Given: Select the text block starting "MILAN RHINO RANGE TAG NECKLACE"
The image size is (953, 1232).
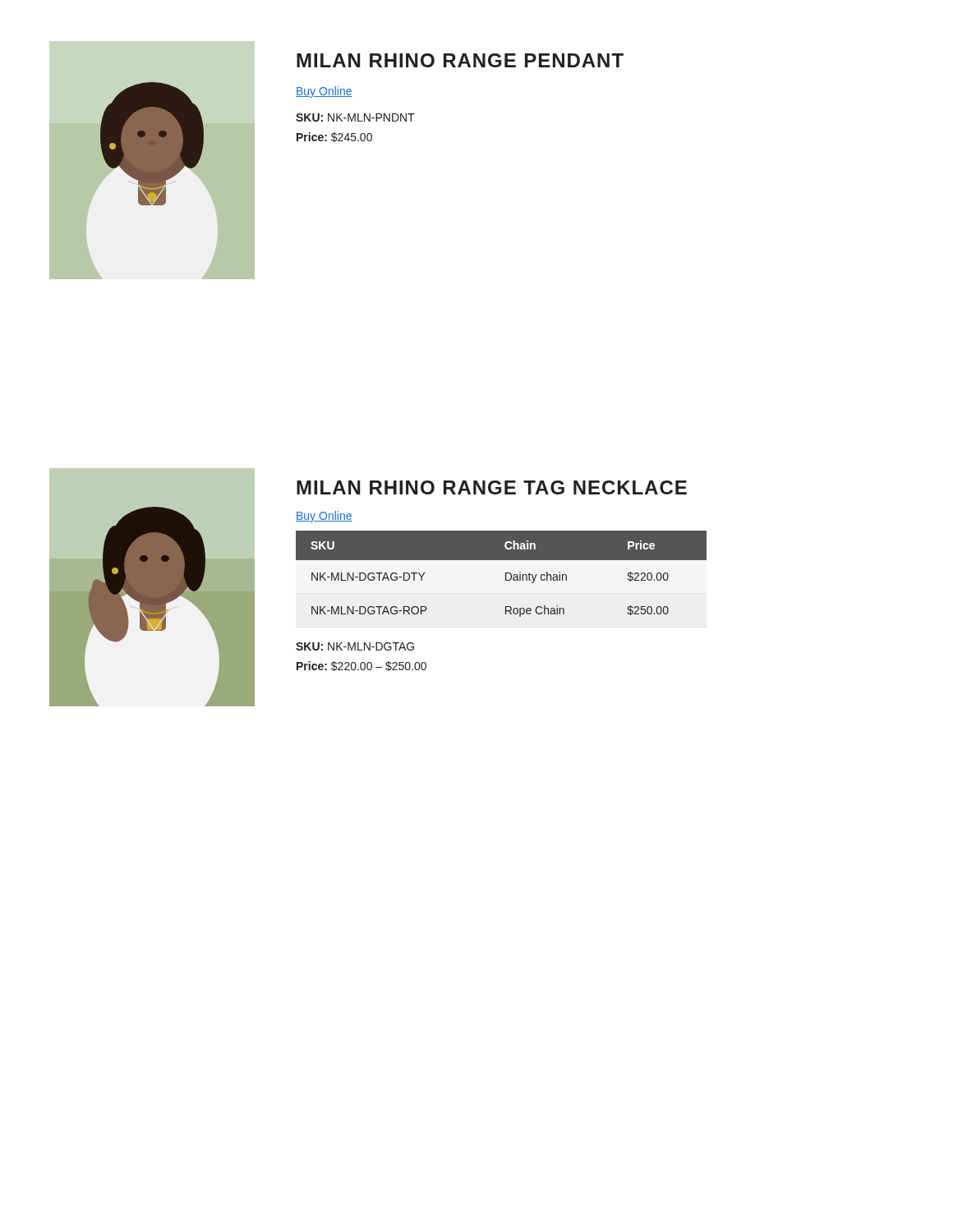Looking at the screenshot, I should coord(492,488).
